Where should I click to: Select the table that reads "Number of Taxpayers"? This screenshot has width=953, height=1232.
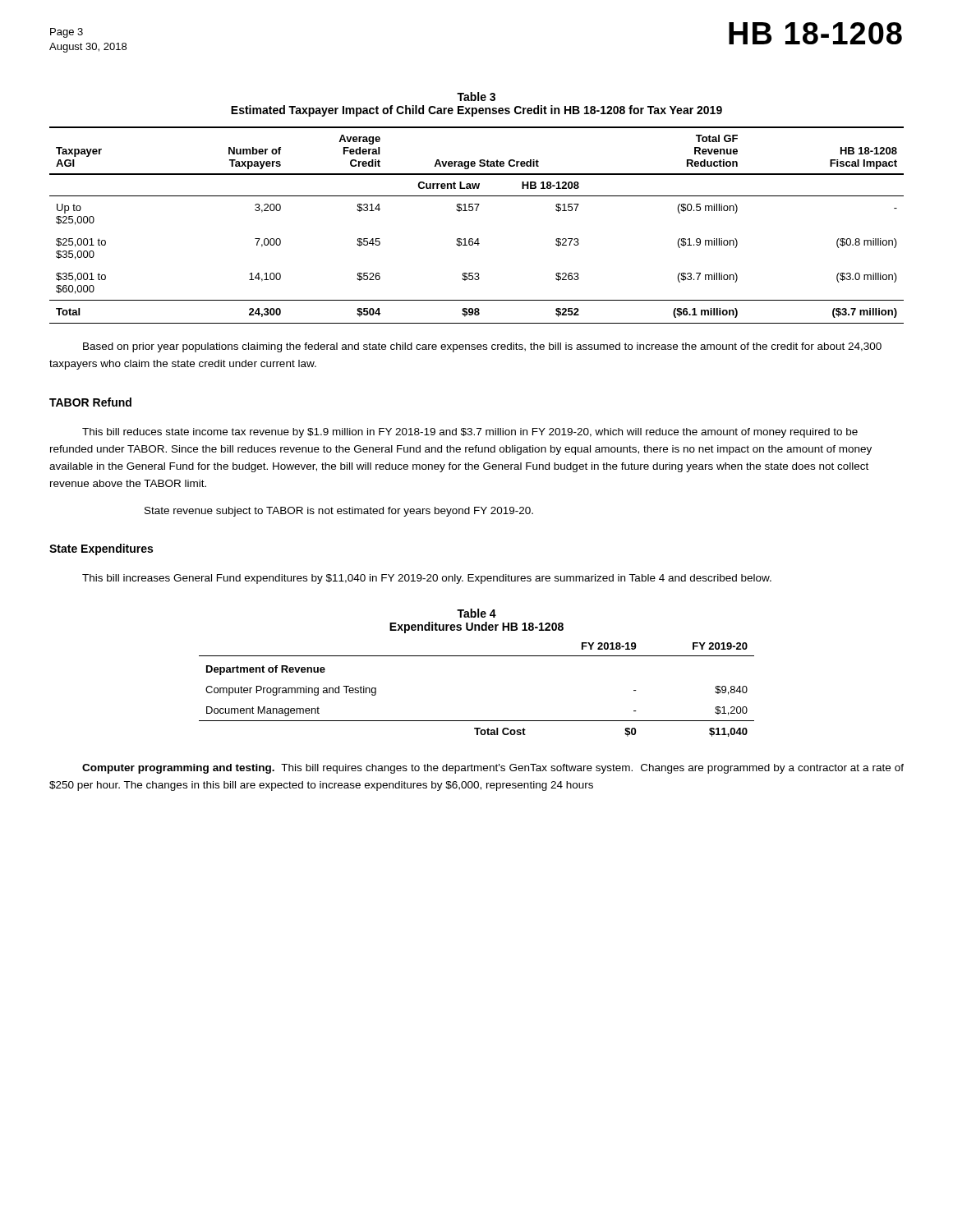476,225
